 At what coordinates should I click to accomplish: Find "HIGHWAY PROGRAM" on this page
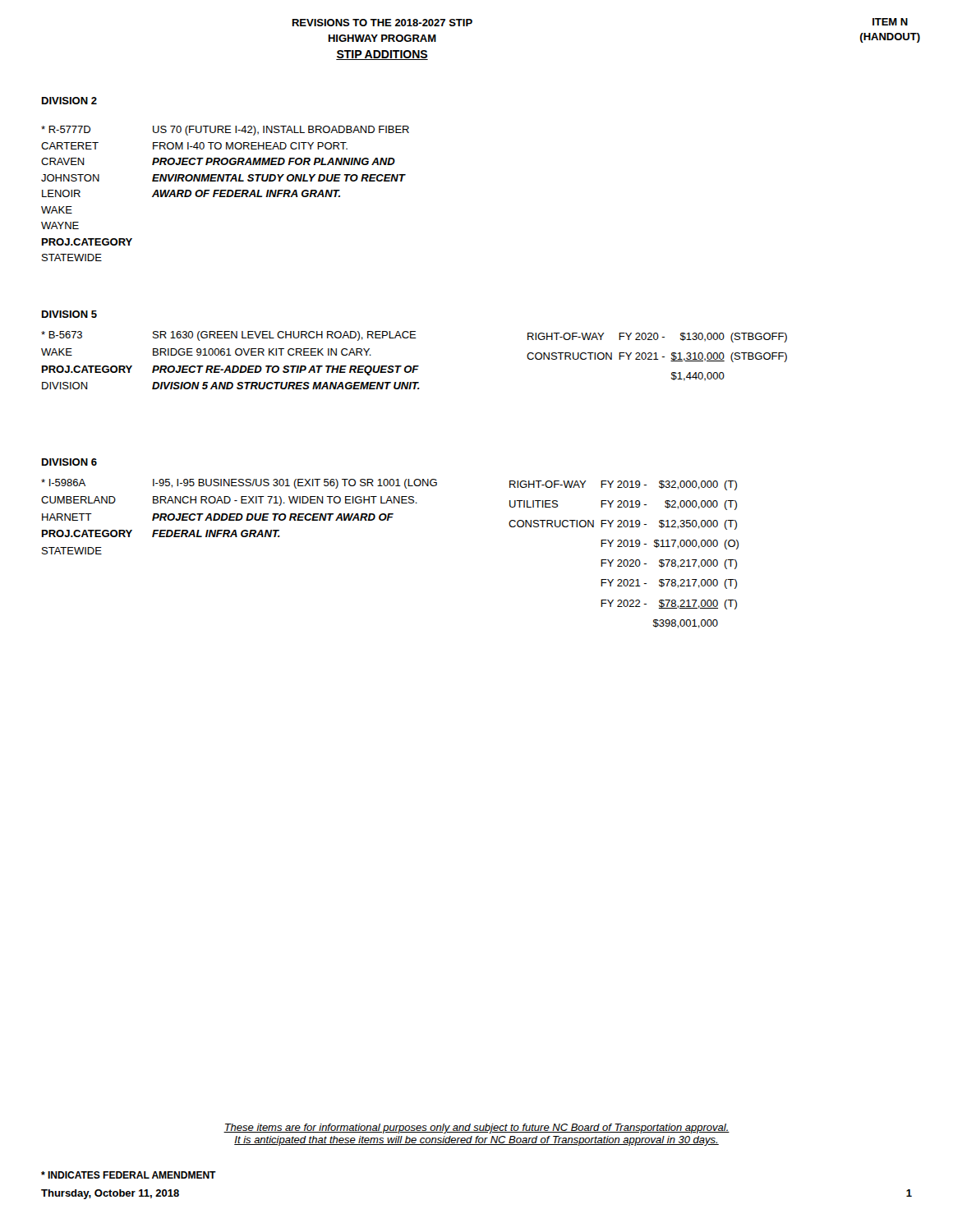pos(382,38)
